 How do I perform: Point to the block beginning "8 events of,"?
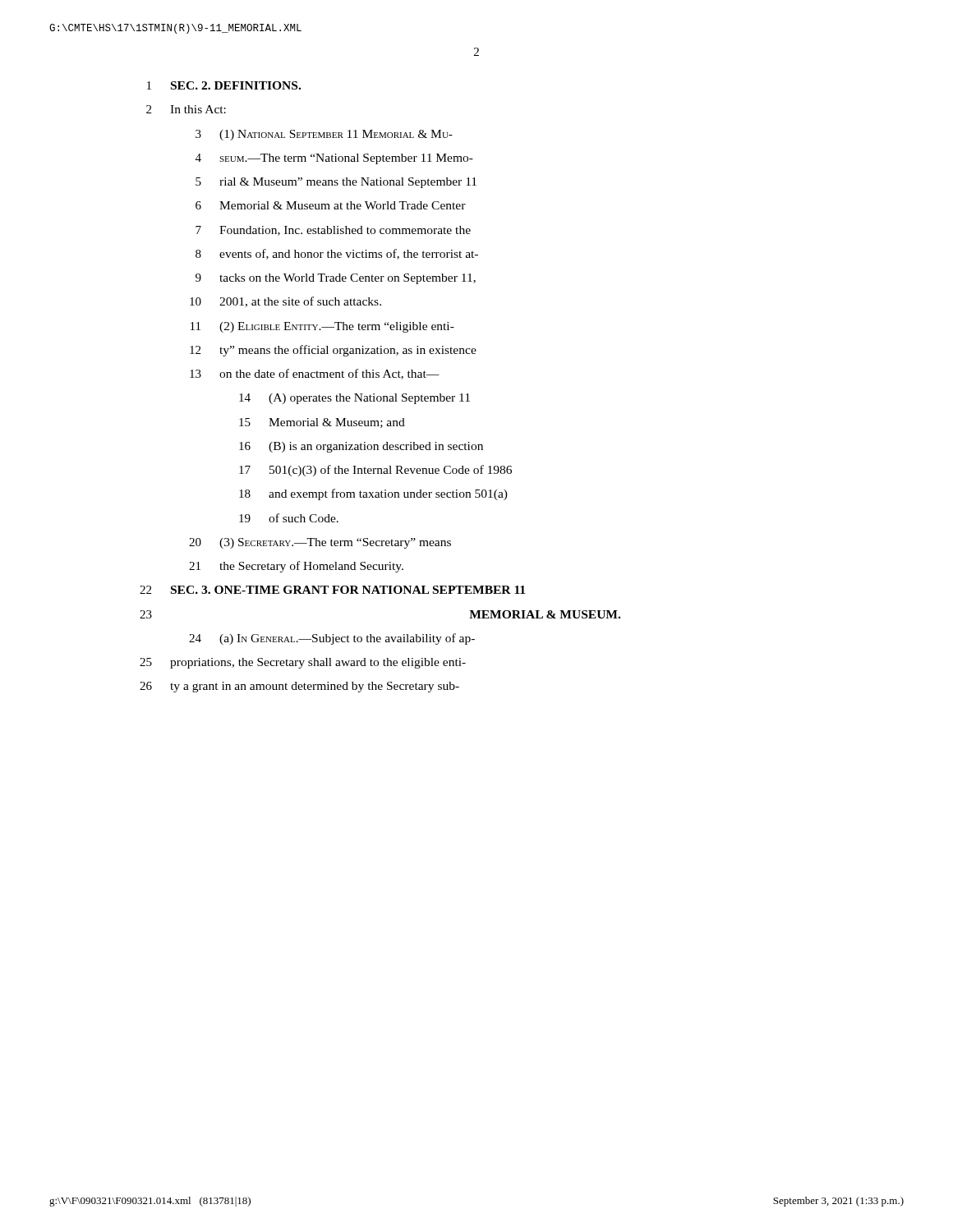337,254
